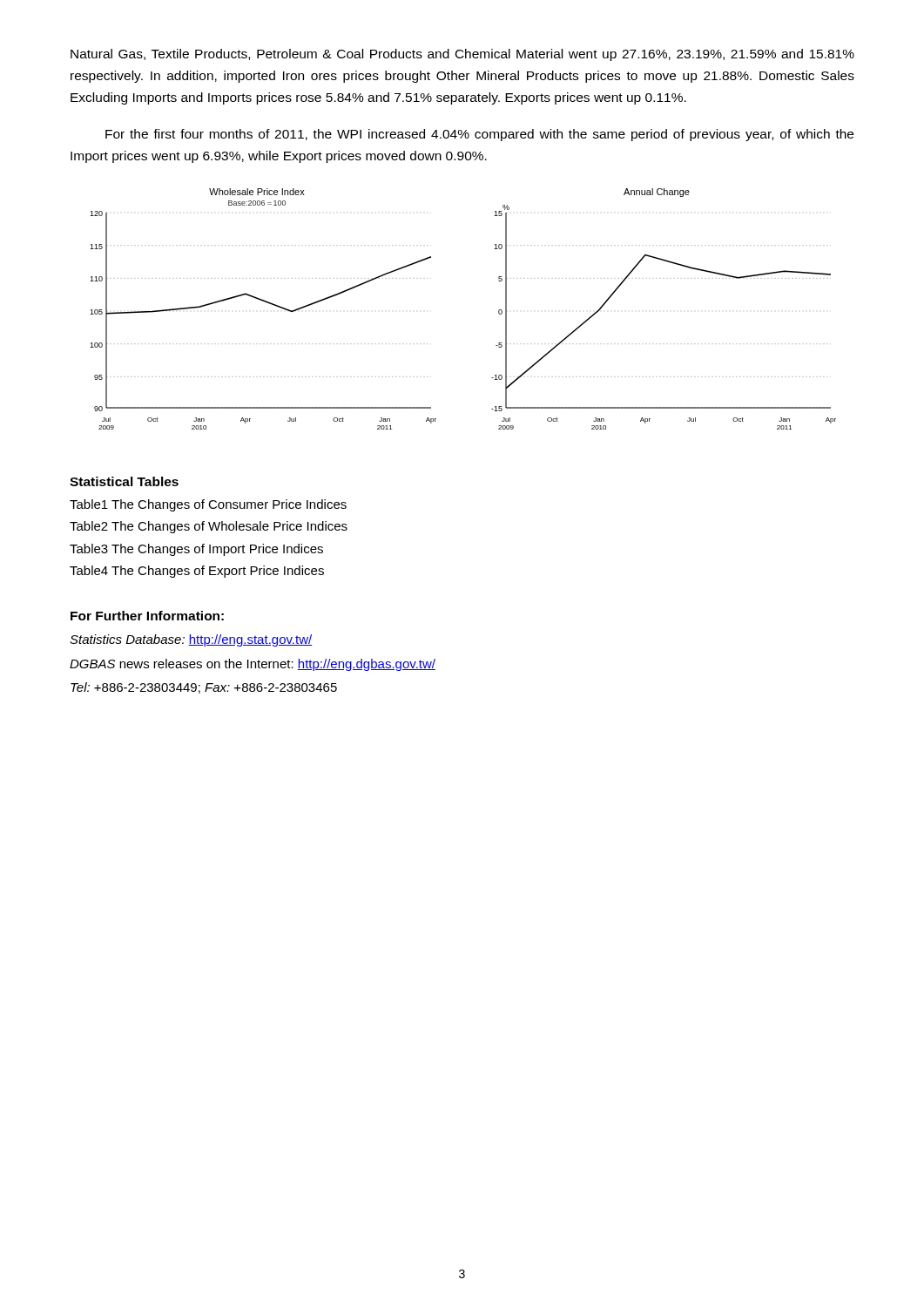Point to the passage starting "Statistics Database: http://eng.stat.gov.tw/"
This screenshot has height=1307, width=924.
coord(191,639)
